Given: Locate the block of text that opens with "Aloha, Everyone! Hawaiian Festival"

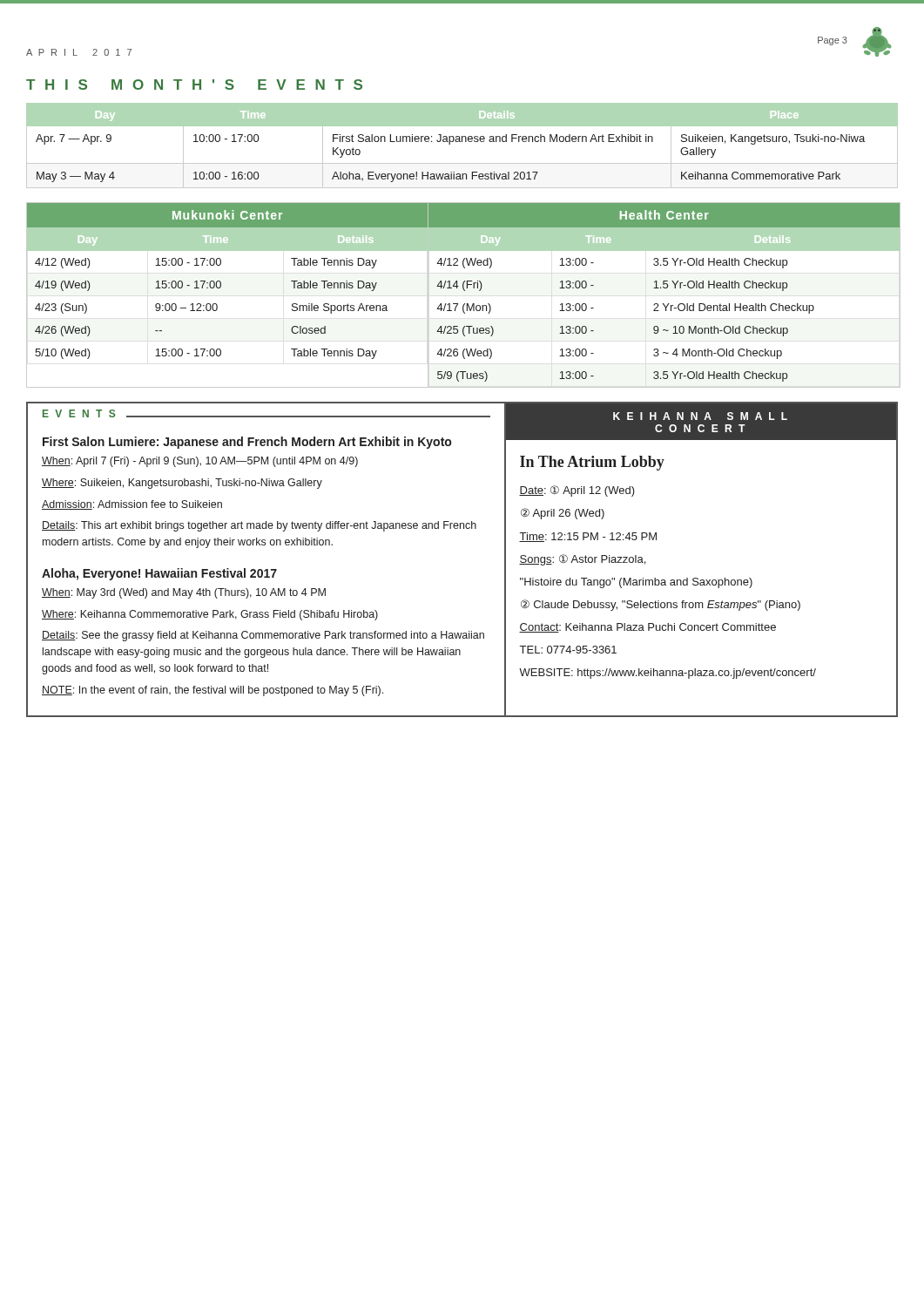Looking at the screenshot, I should tap(266, 632).
